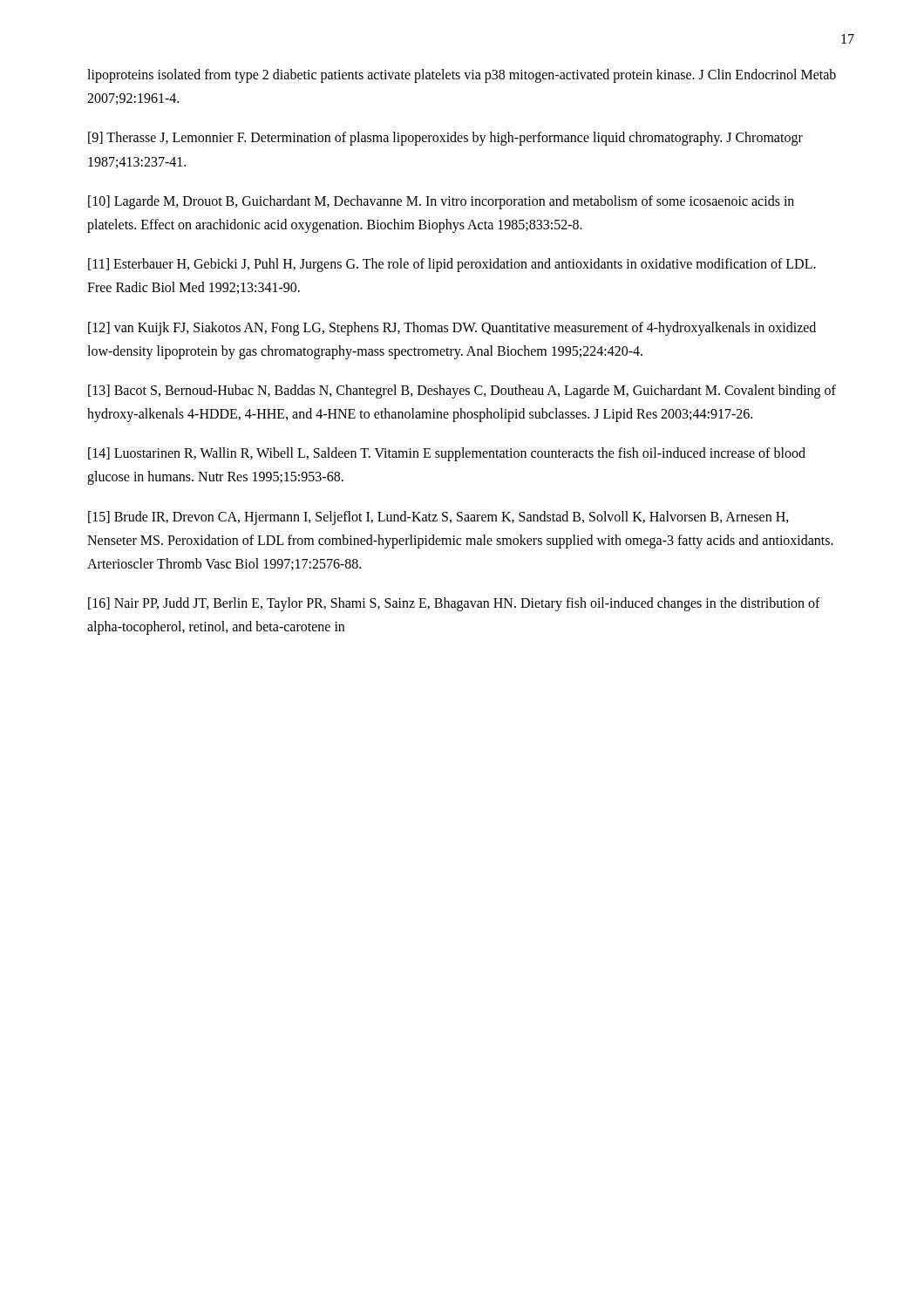
Task: Point to the block beginning "lipoproteins isolated from type"
Action: [x=462, y=86]
